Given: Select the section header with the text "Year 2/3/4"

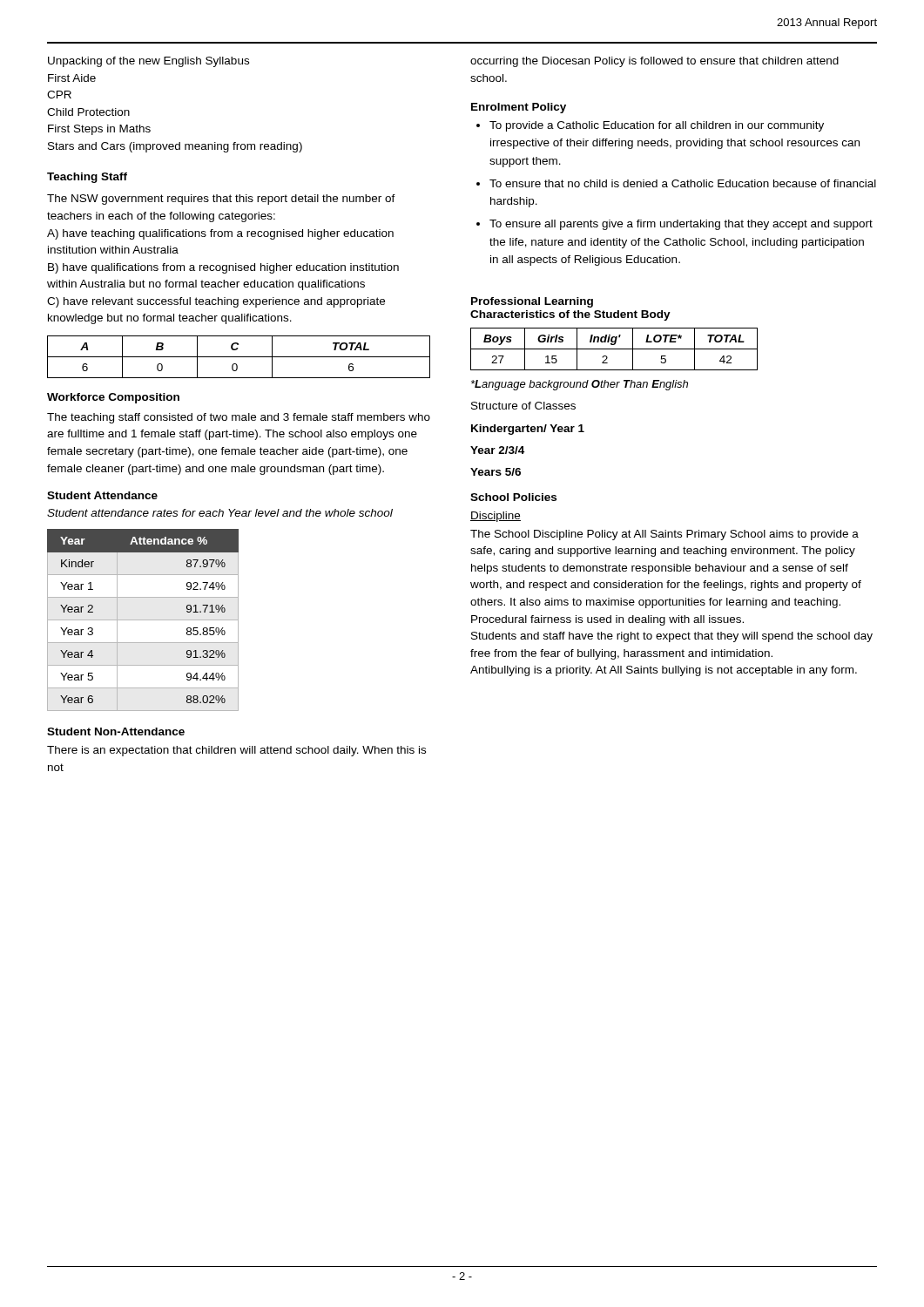Looking at the screenshot, I should click(497, 450).
